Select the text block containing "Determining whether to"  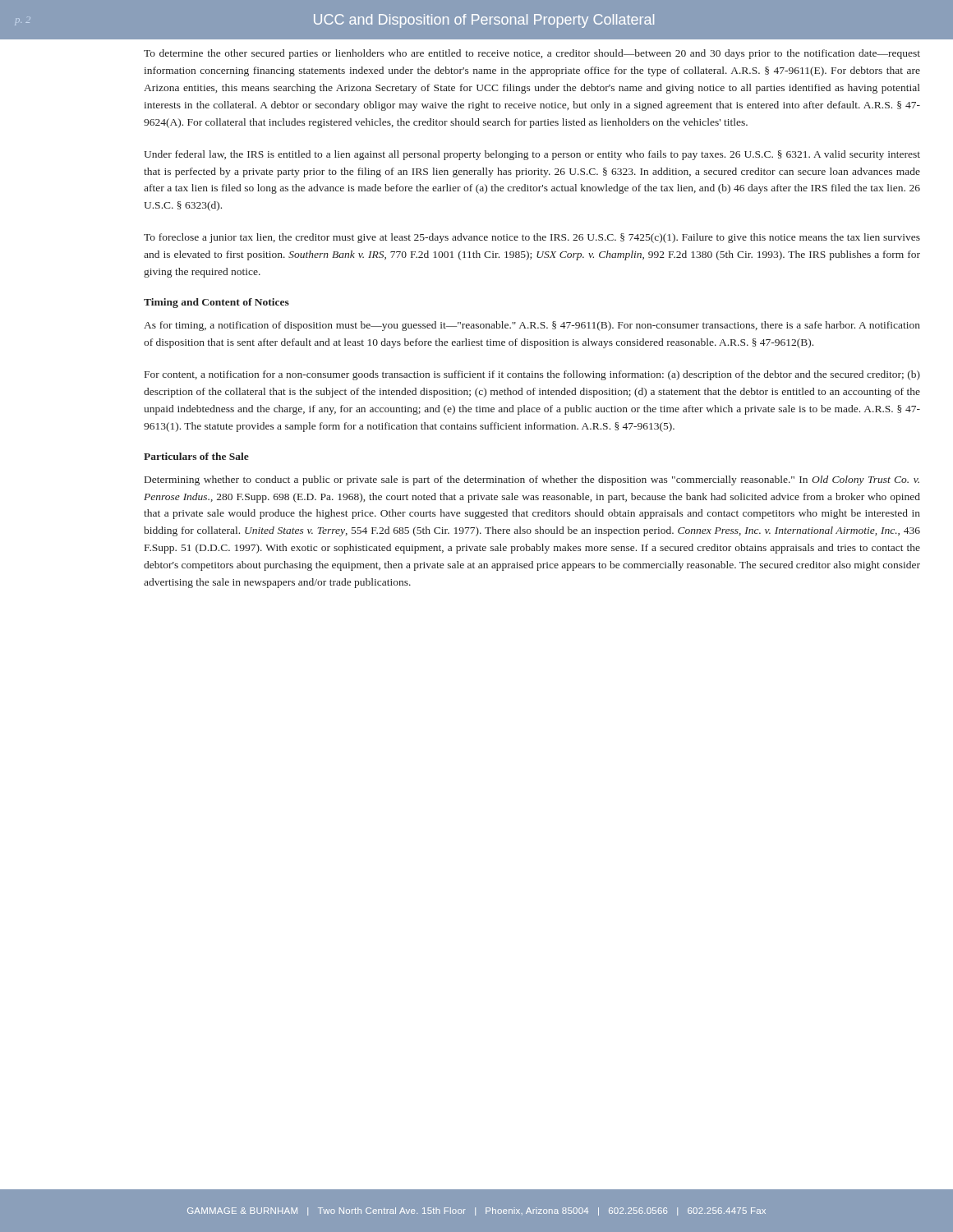pos(532,530)
